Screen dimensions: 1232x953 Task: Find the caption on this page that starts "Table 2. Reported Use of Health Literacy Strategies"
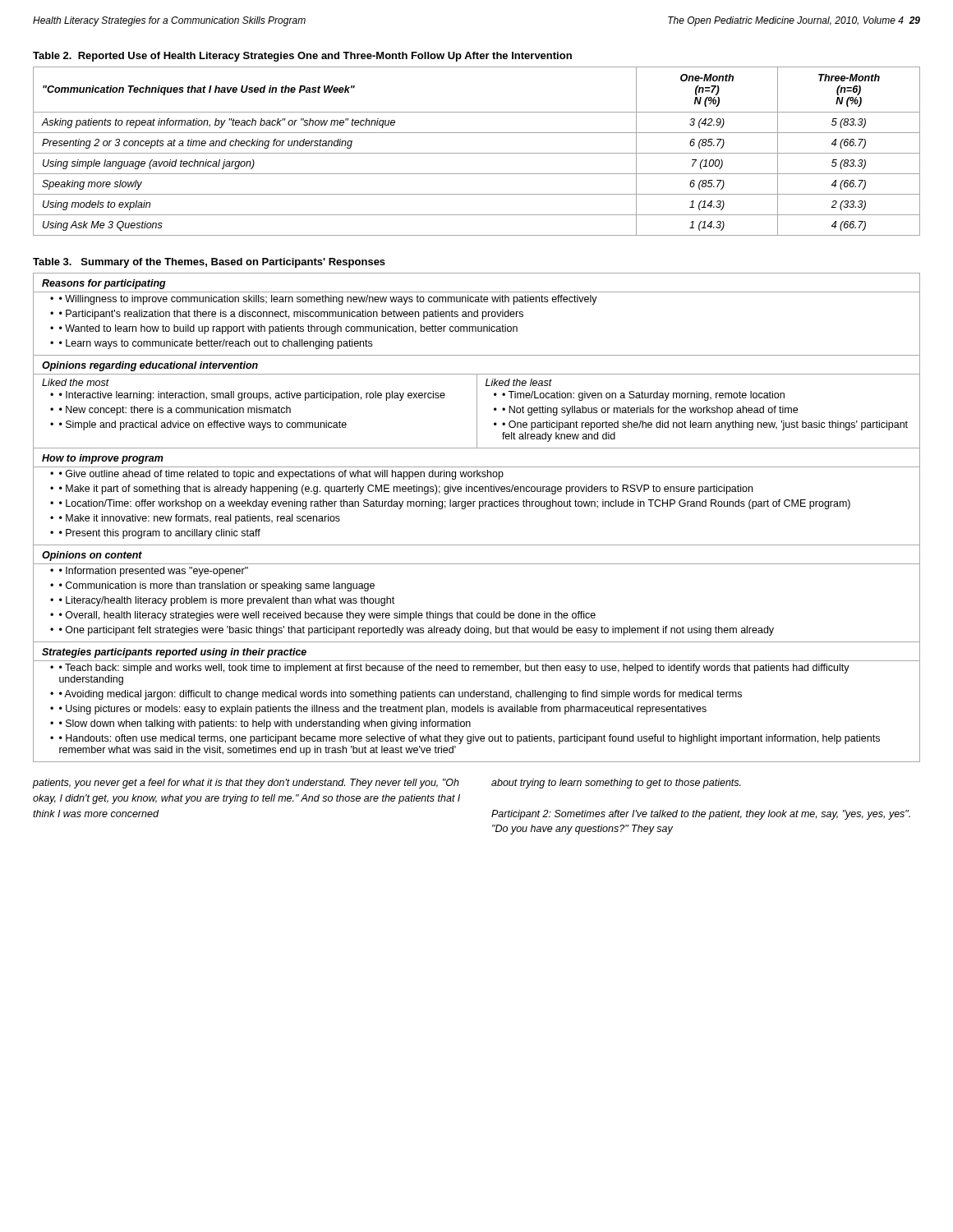pos(303,55)
